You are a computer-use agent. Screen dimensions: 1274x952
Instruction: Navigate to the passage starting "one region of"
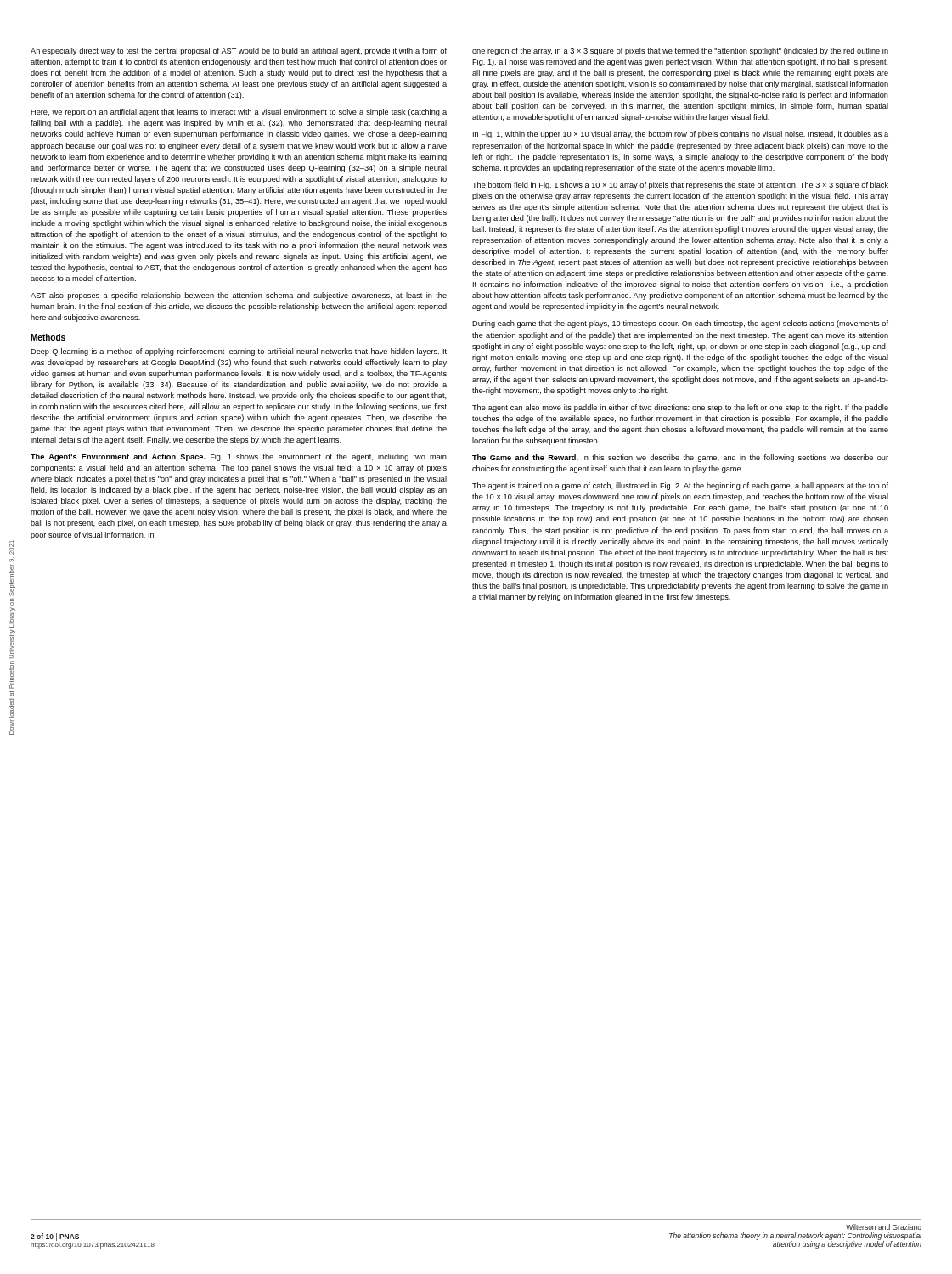(x=680, y=85)
